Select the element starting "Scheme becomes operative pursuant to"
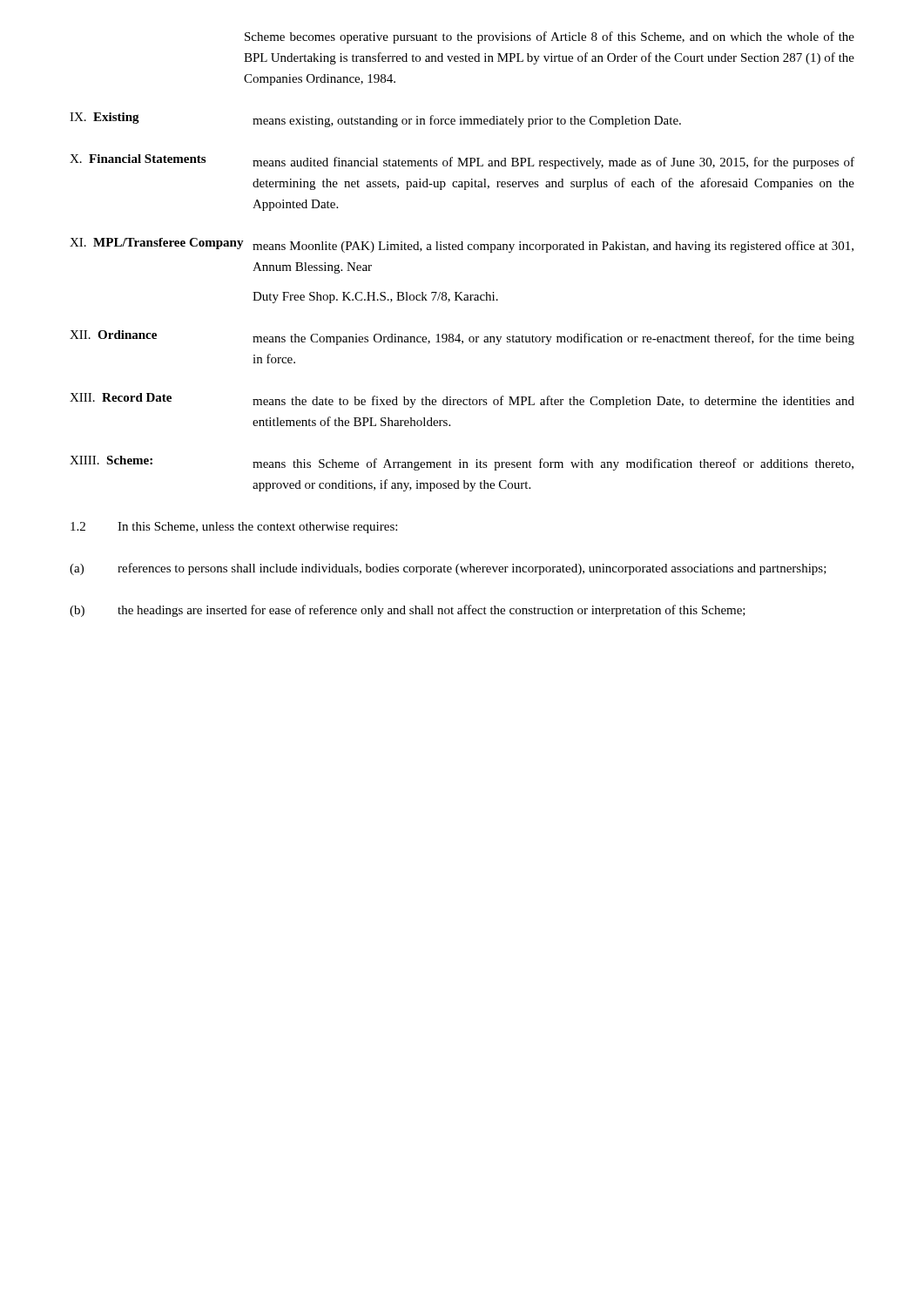Screen dimensions: 1307x924 click(462, 58)
